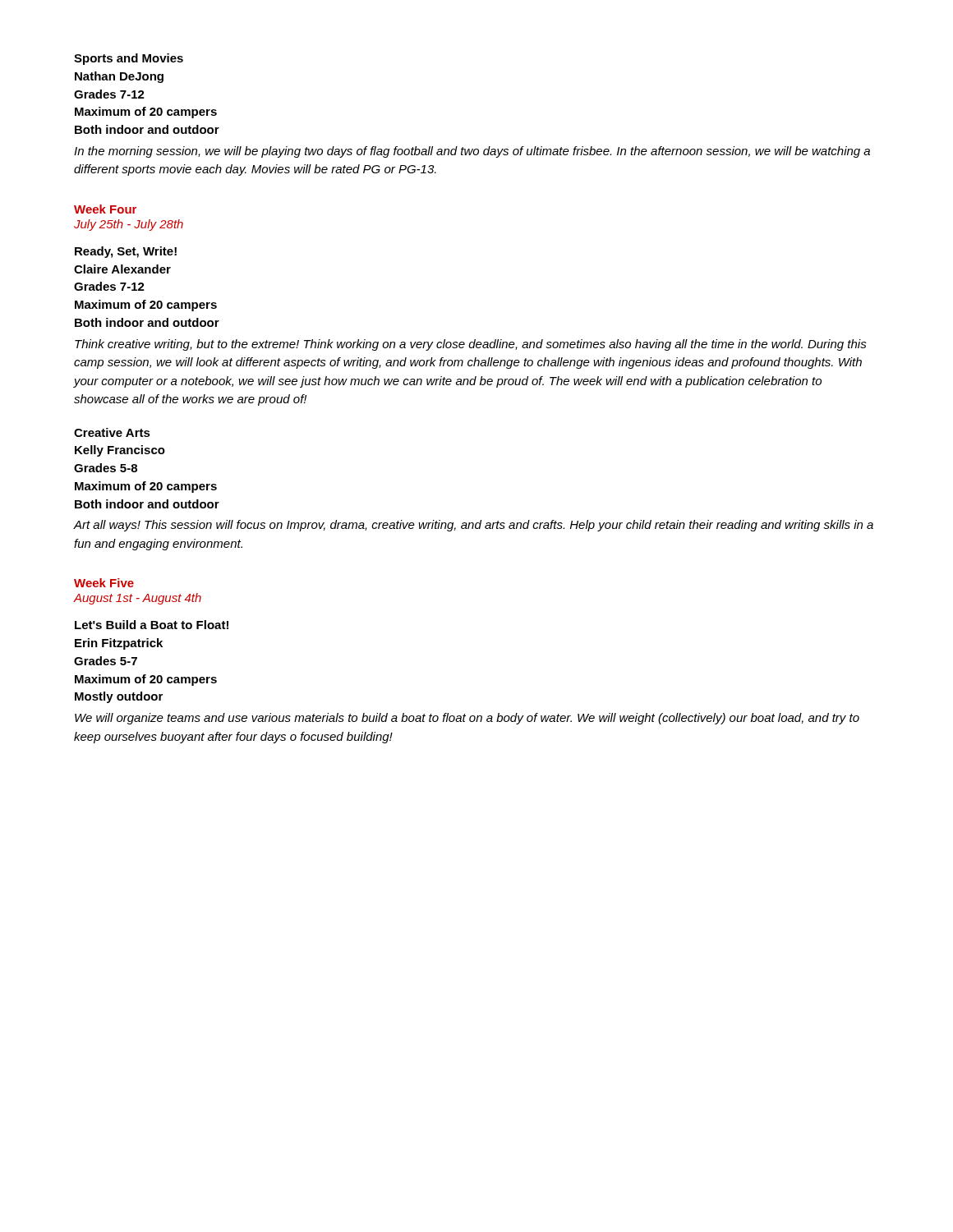953x1232 pixels.
Task: Find the element starting "Week Four"
Action: [x=105, y=209]
